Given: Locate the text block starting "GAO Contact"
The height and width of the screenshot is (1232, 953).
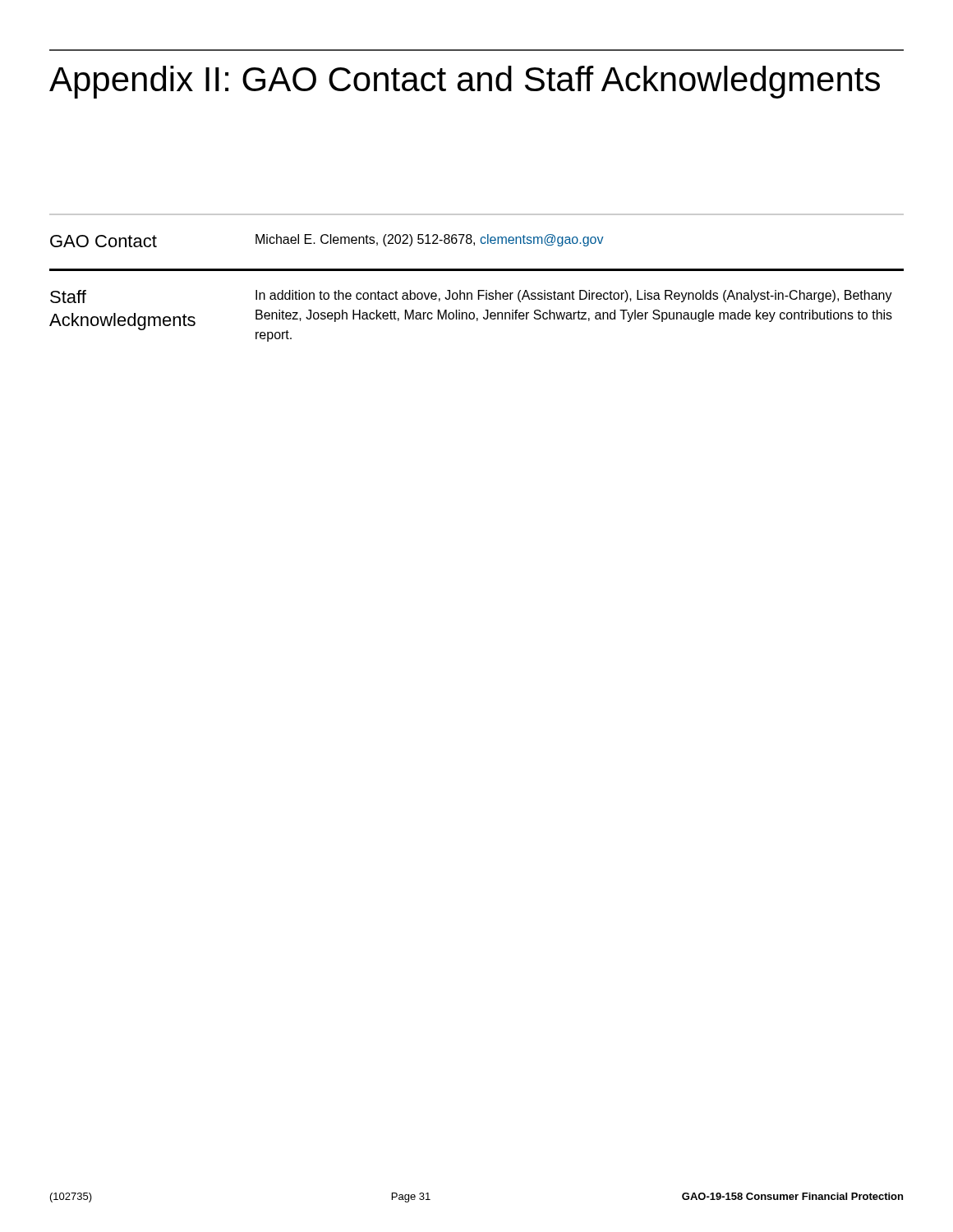Looking at the screenshot, I should point(103,241).
